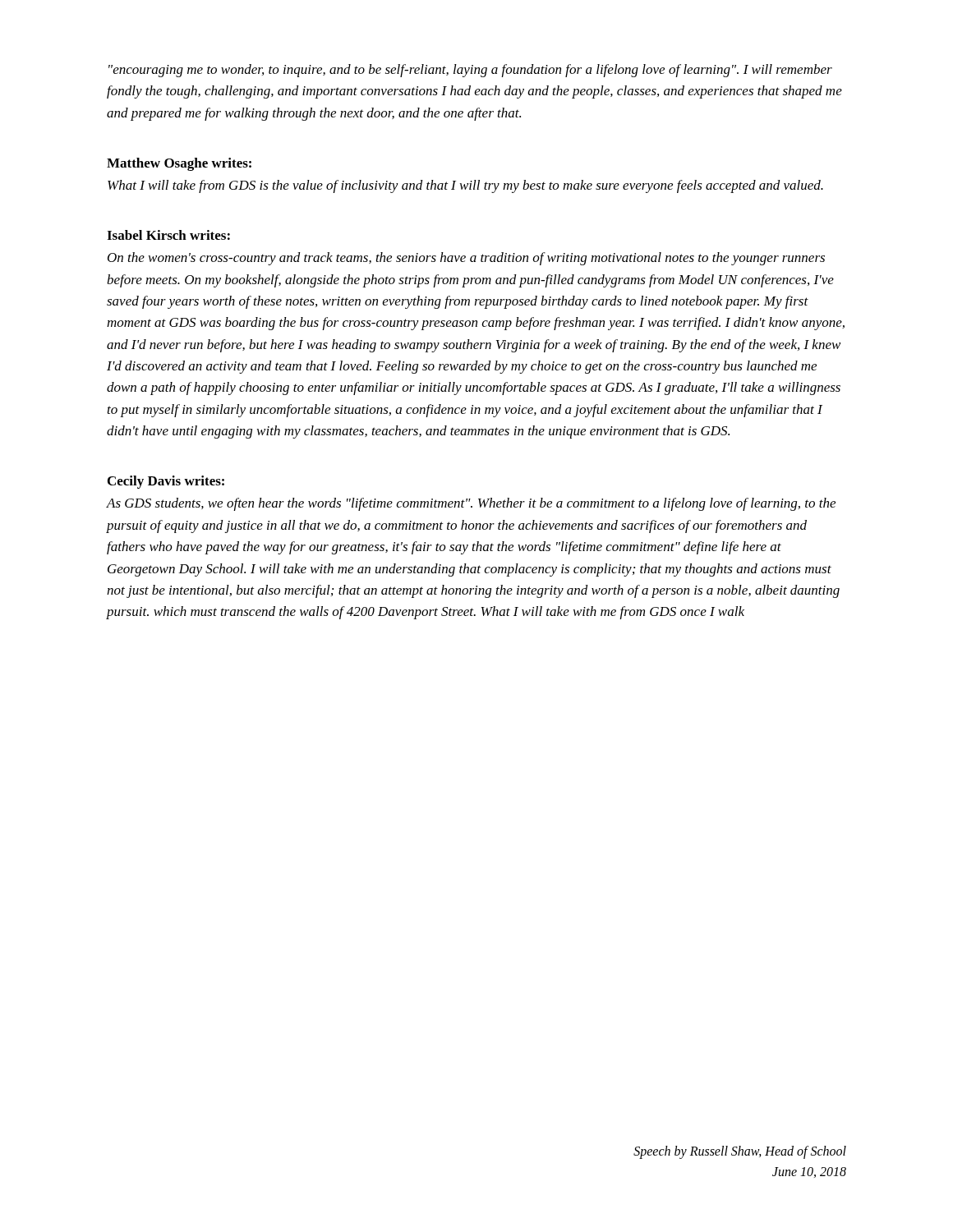Locate the element starting "Matthew Osaghe writes:"
Screen dimensions: 1232x953
coord(180,163)
